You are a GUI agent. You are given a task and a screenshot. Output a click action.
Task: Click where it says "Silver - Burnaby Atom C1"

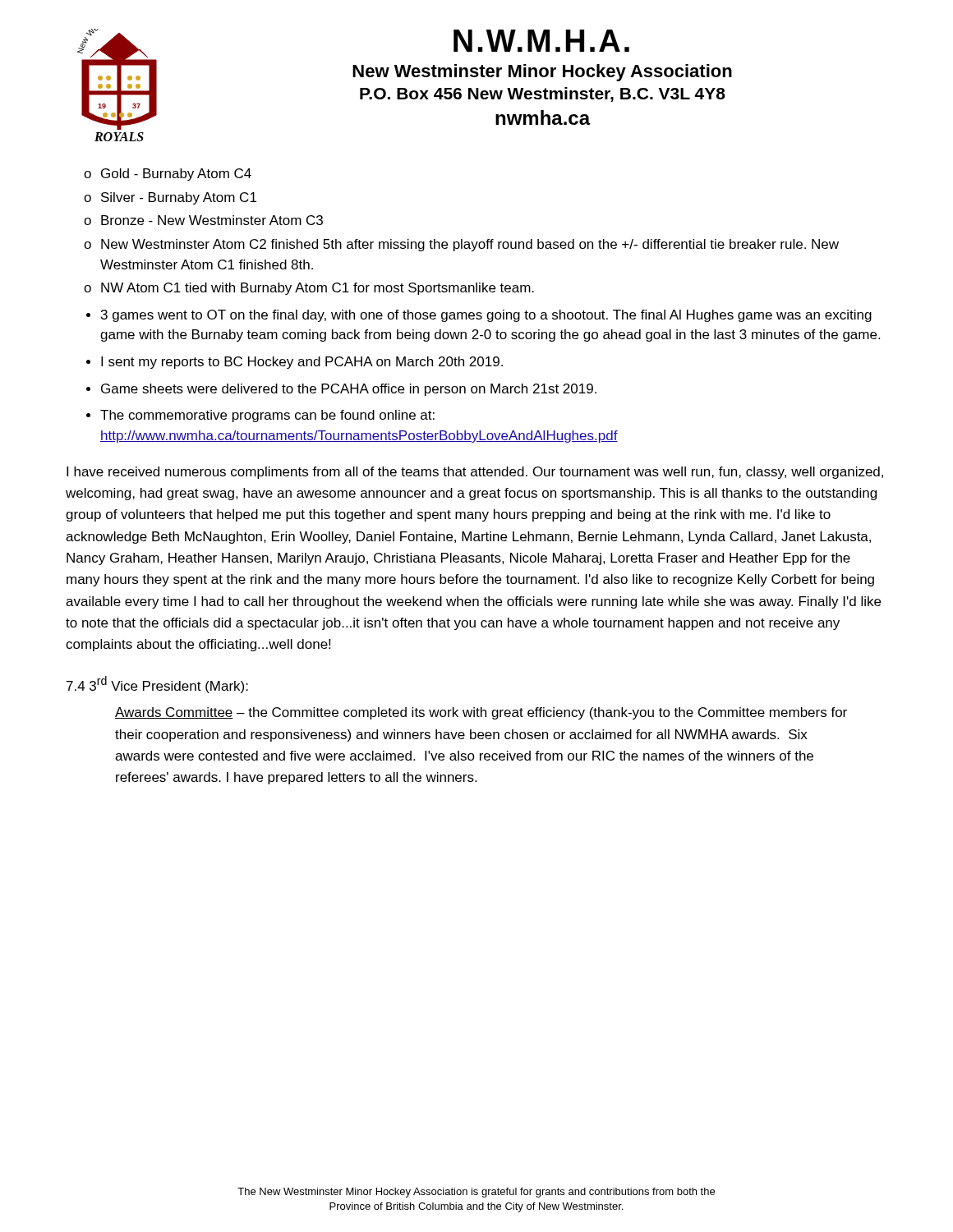(179, 197)
